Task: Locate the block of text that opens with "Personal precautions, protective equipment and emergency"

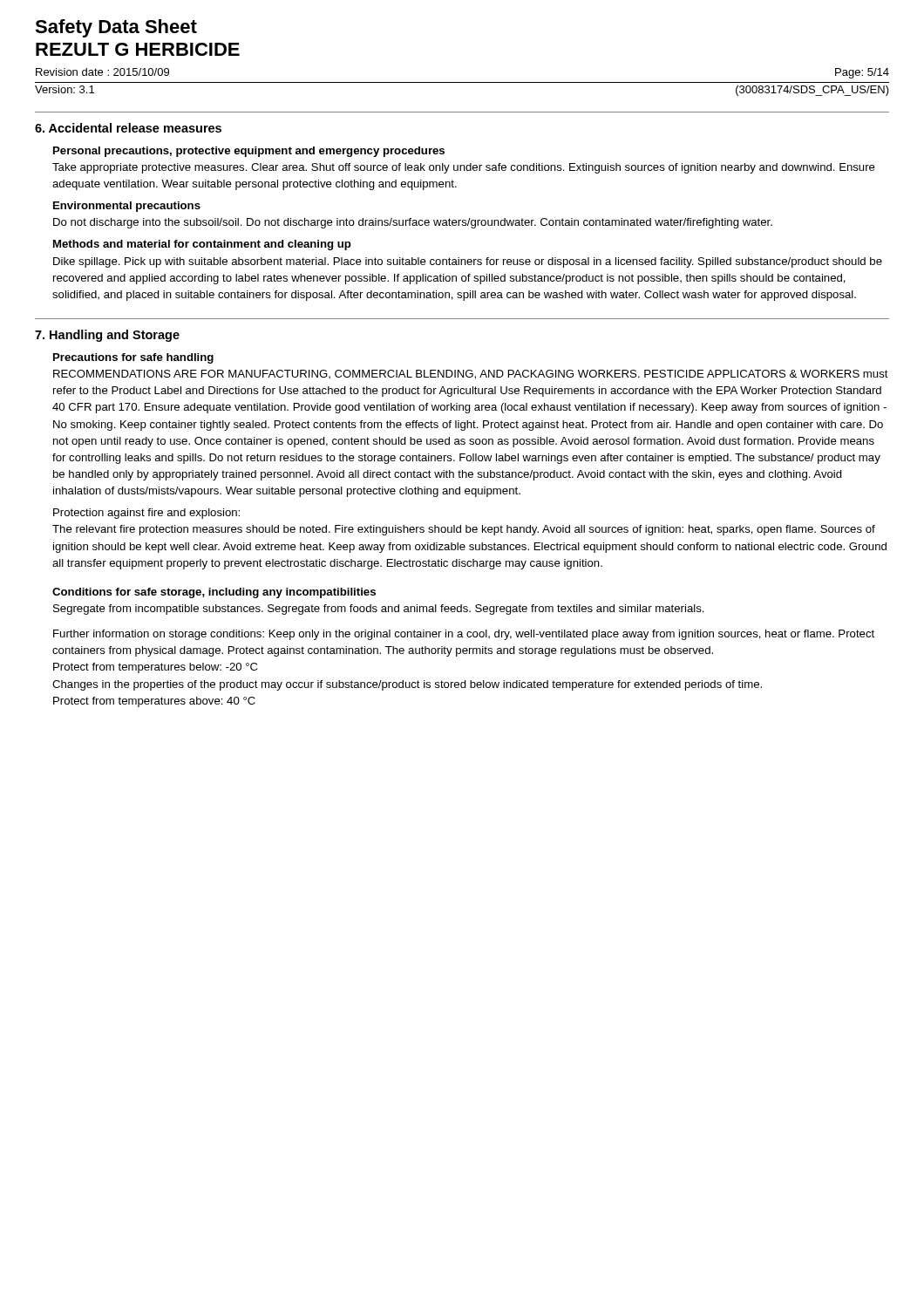Action: [464, 167]
